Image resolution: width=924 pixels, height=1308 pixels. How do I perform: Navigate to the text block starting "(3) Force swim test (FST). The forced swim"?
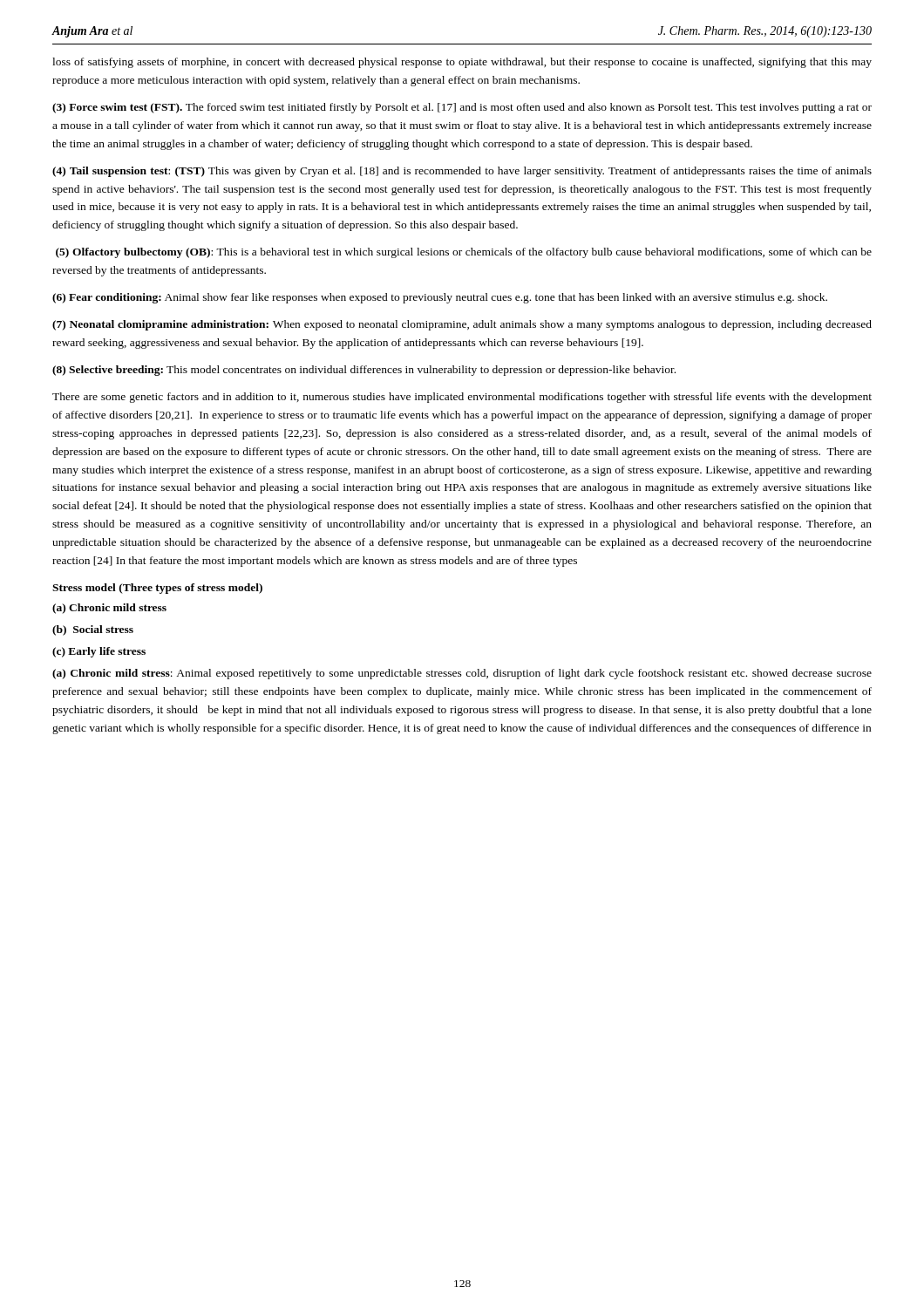click(462, 125)
